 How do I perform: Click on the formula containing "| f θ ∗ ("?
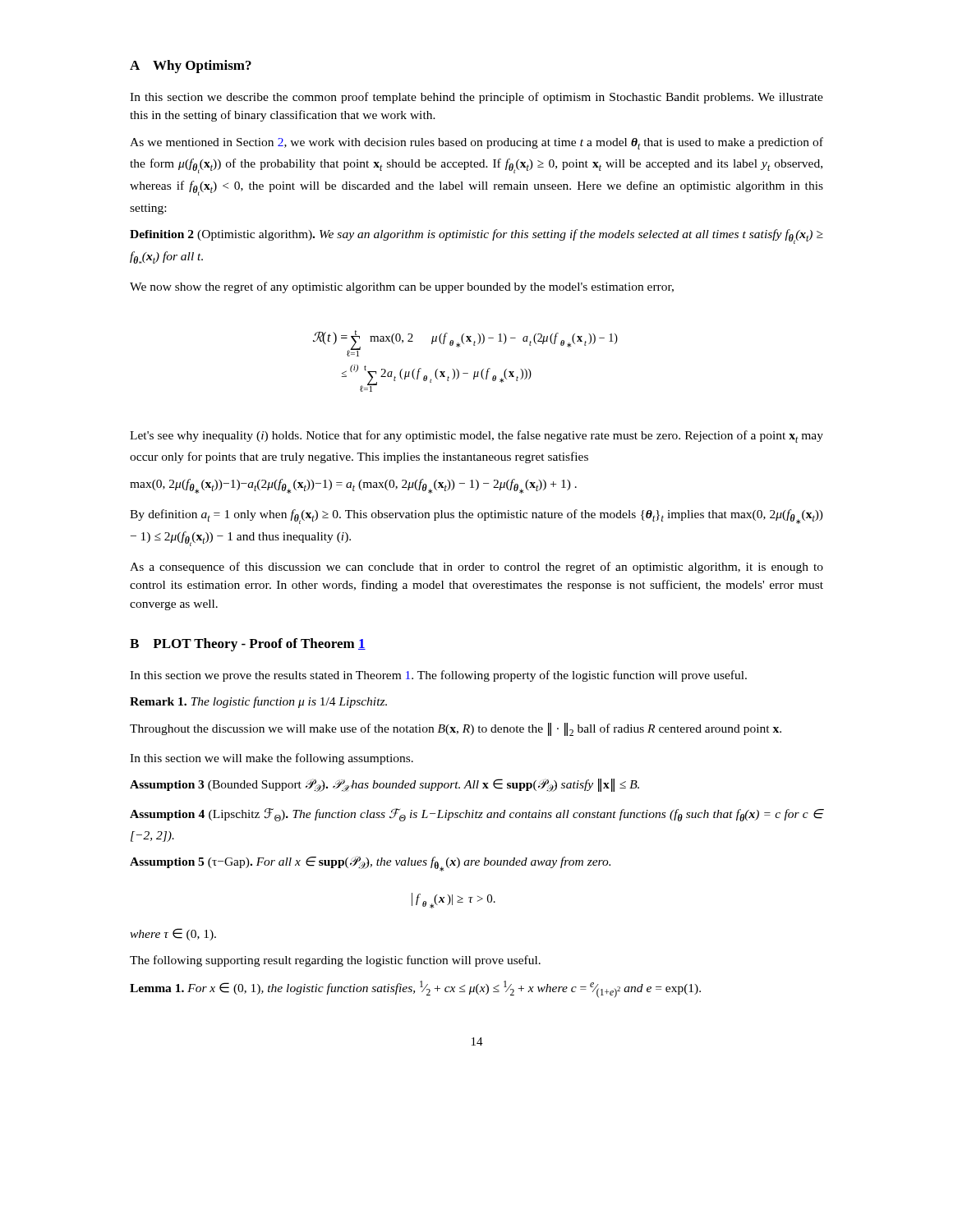coord(476,898)
